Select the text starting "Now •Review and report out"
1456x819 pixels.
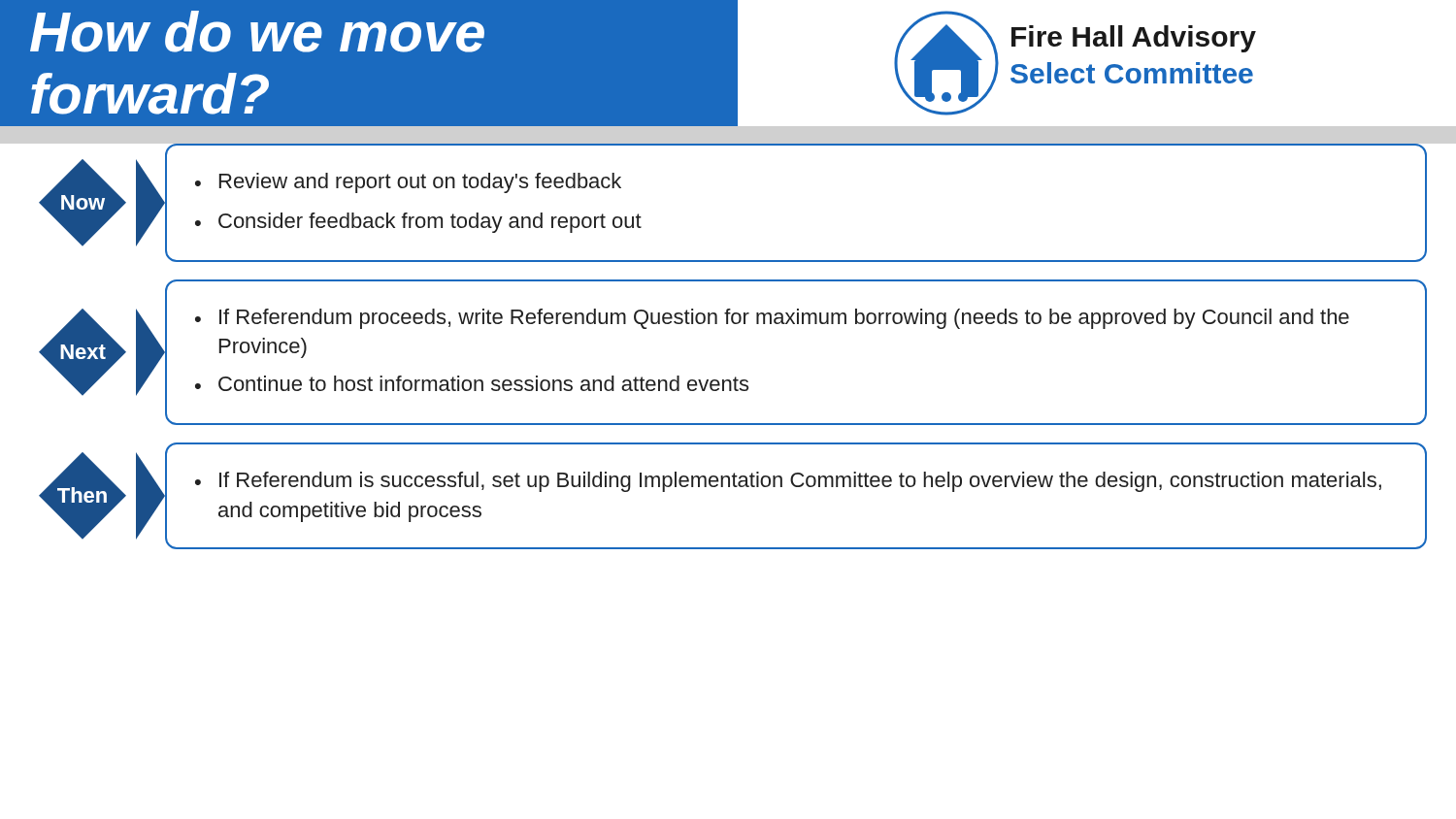(728, 203)
